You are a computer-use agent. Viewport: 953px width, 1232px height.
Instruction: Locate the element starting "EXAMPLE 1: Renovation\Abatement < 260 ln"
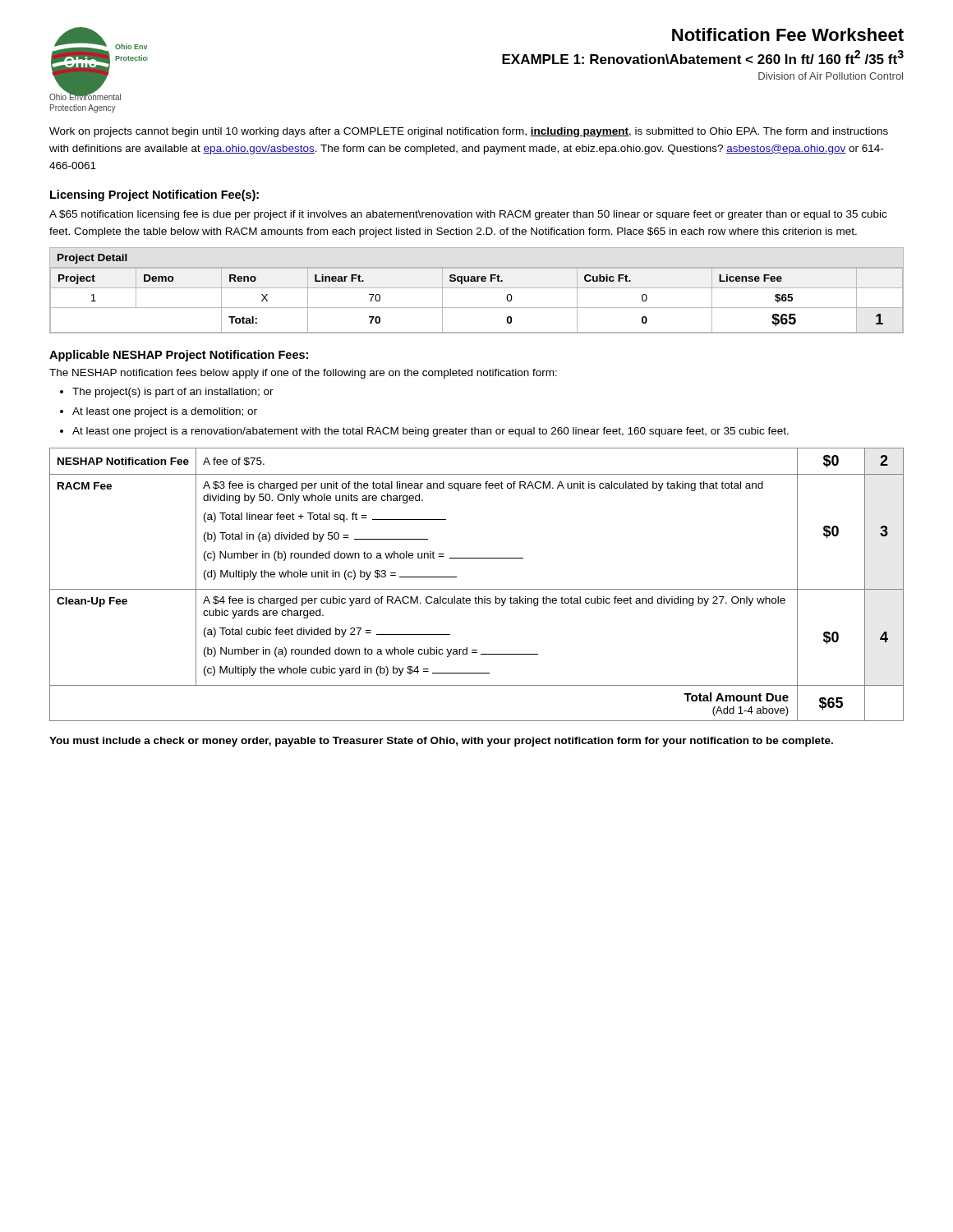538,58
